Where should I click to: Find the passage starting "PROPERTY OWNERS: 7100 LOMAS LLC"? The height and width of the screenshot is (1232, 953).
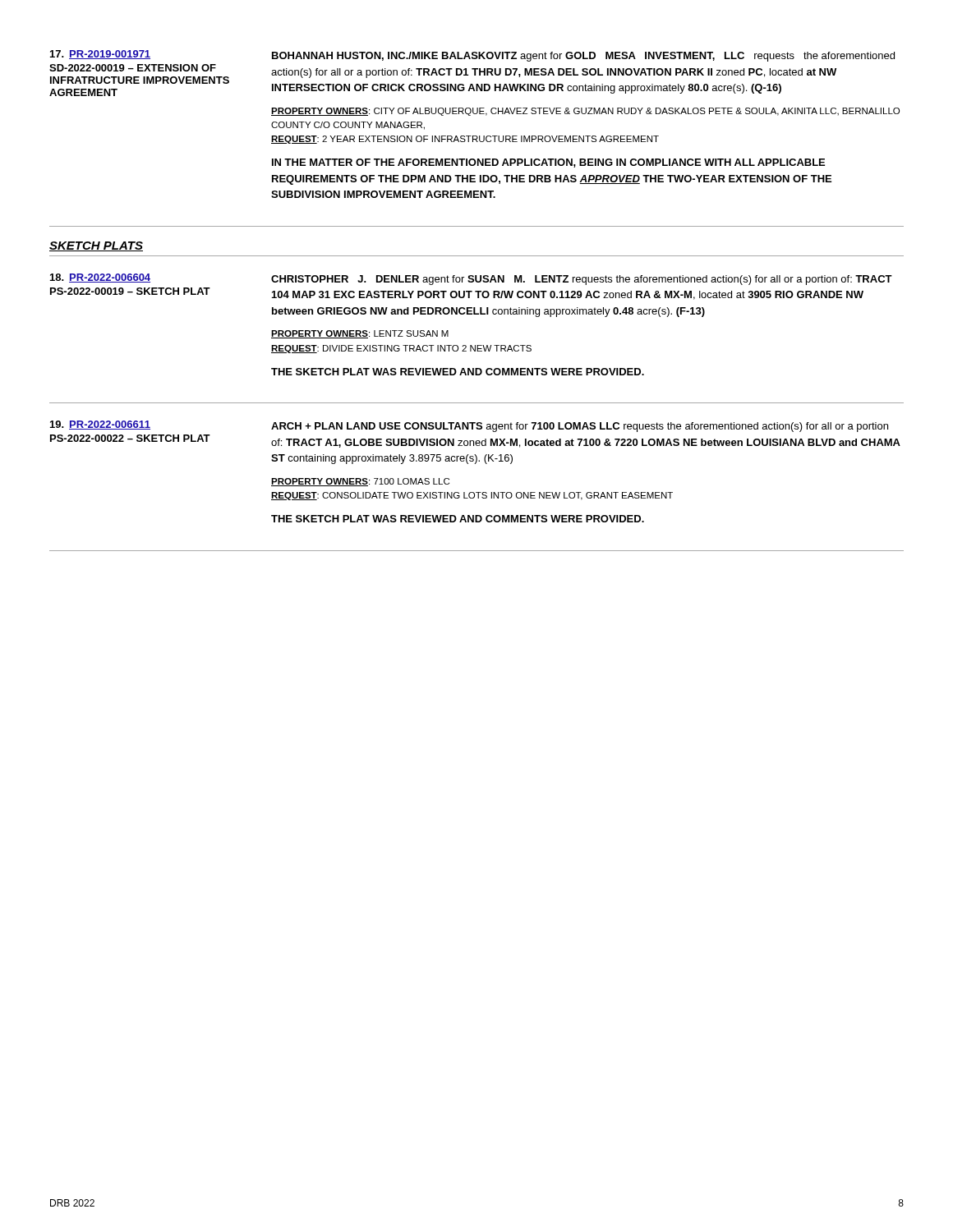(x=472, y=488)
